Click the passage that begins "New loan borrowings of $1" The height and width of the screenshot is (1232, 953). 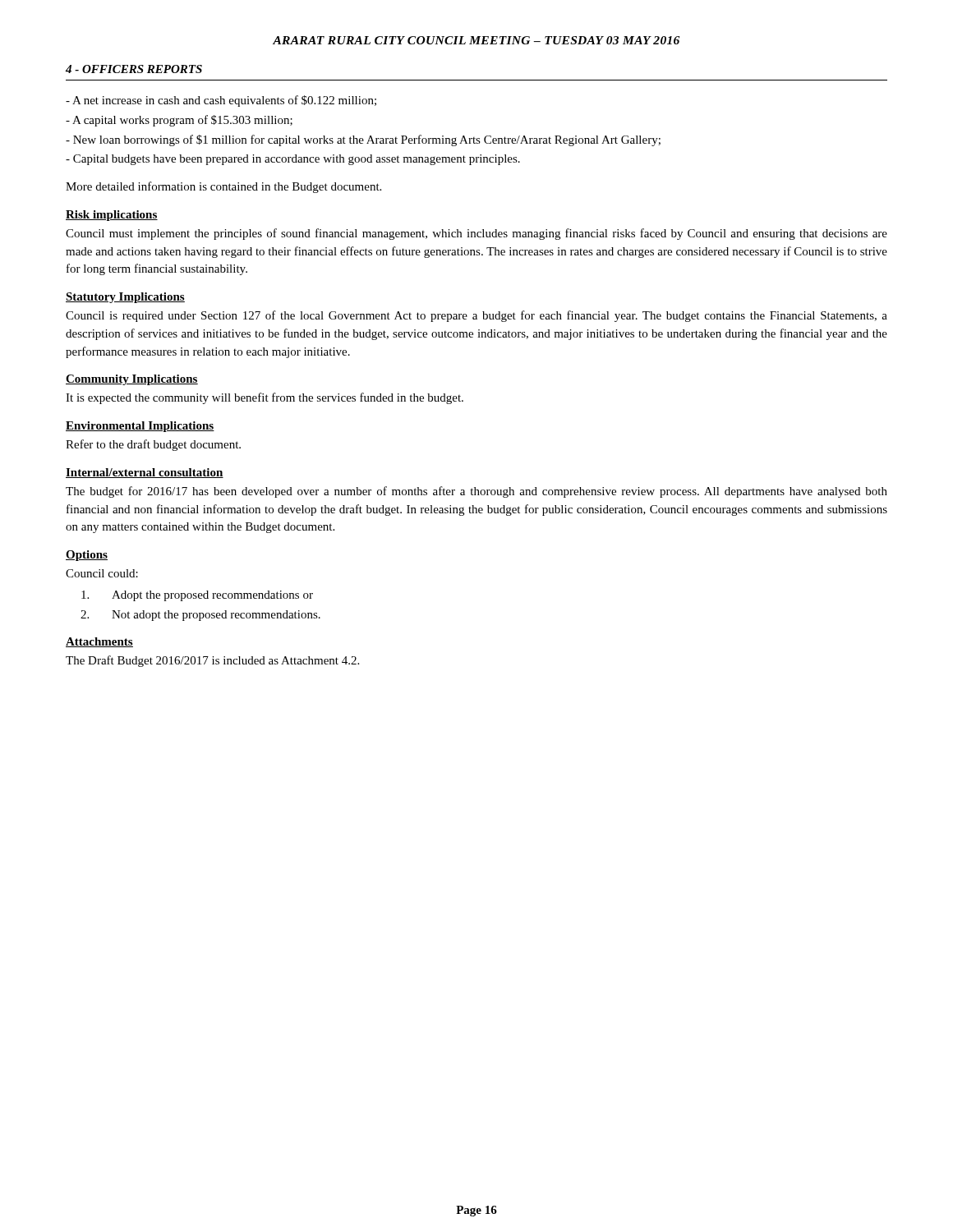(363, 139)
